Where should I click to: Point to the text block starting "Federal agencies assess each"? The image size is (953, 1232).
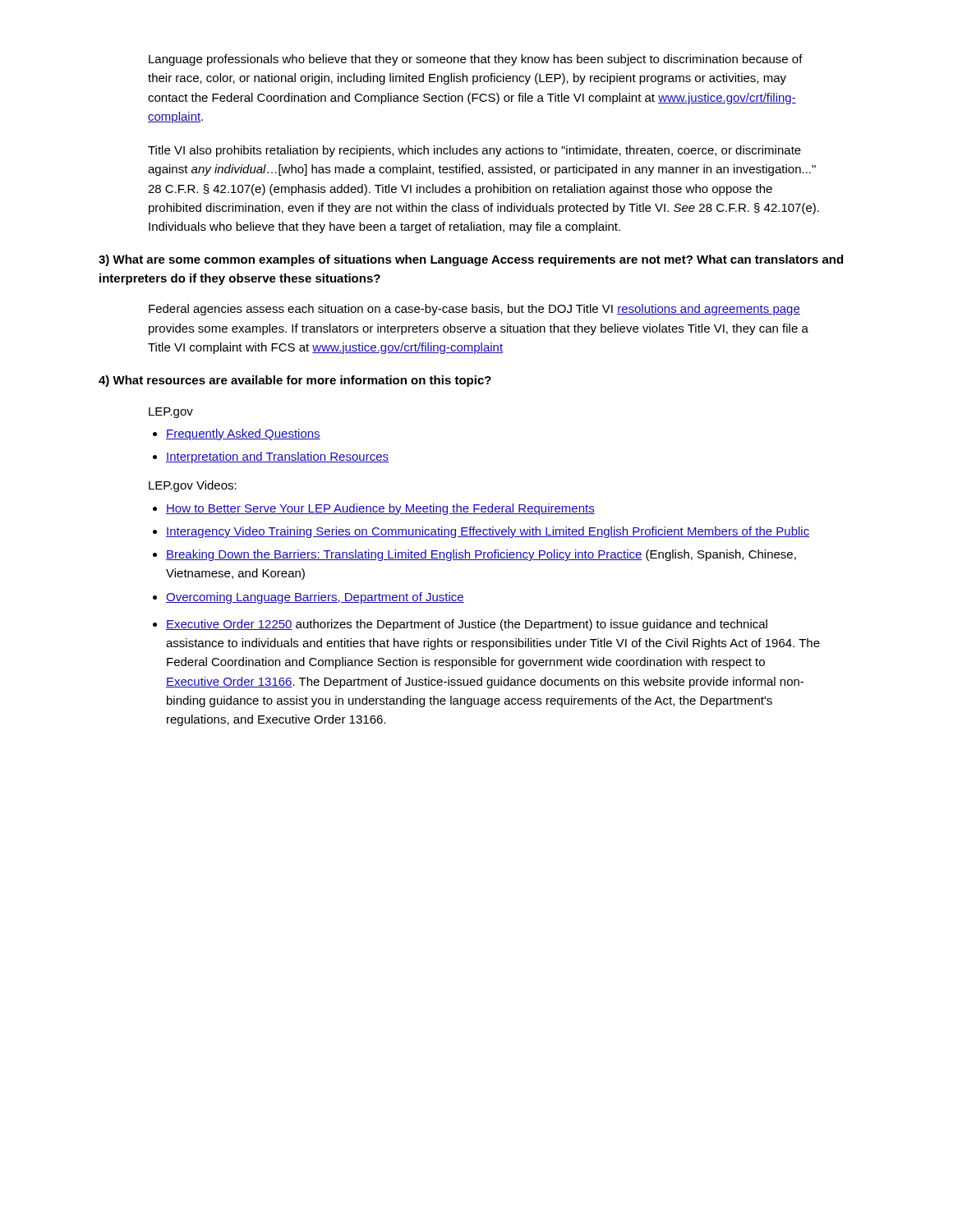(485, 328)
